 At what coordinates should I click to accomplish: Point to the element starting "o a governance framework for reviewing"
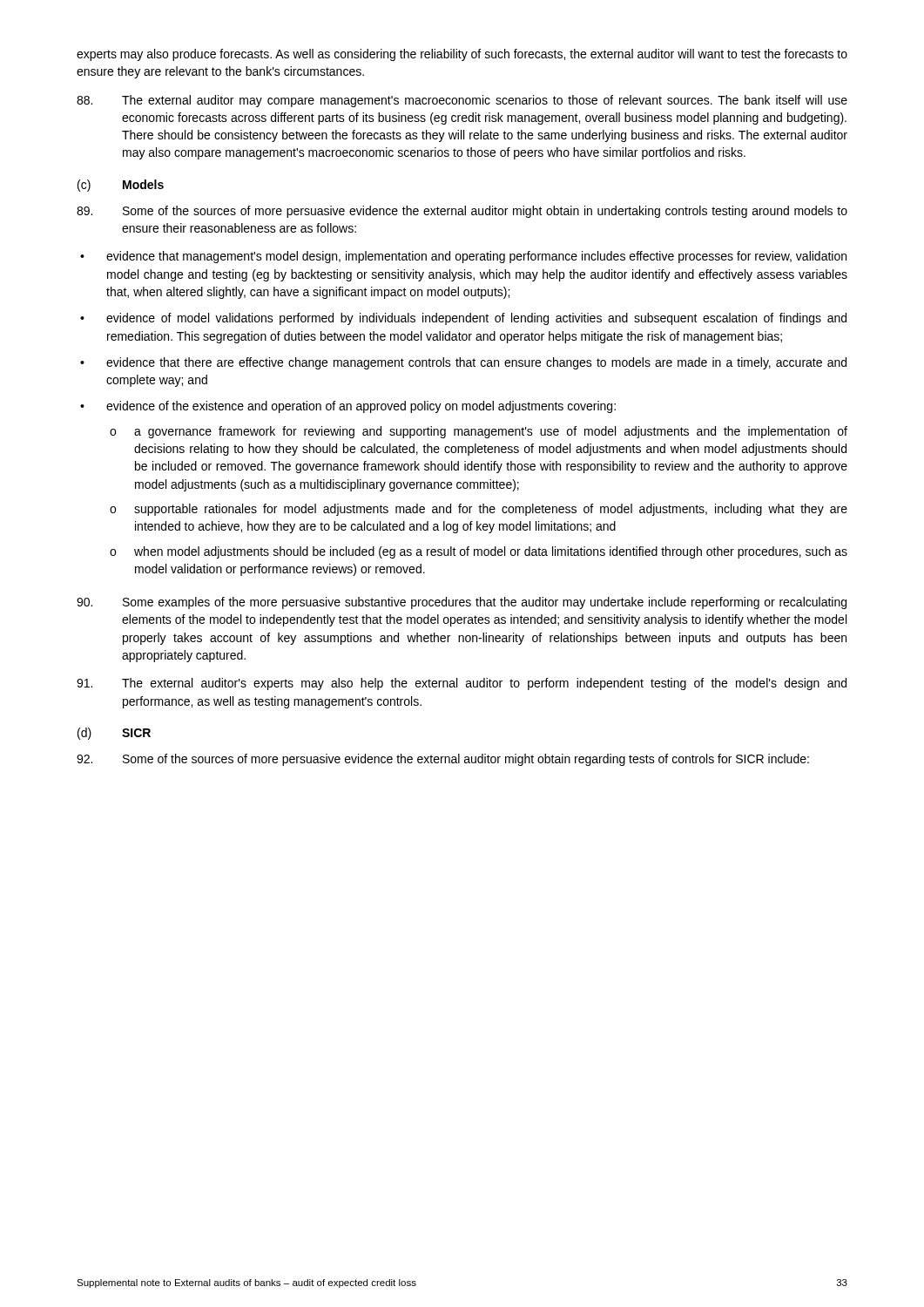coord(477,458)
